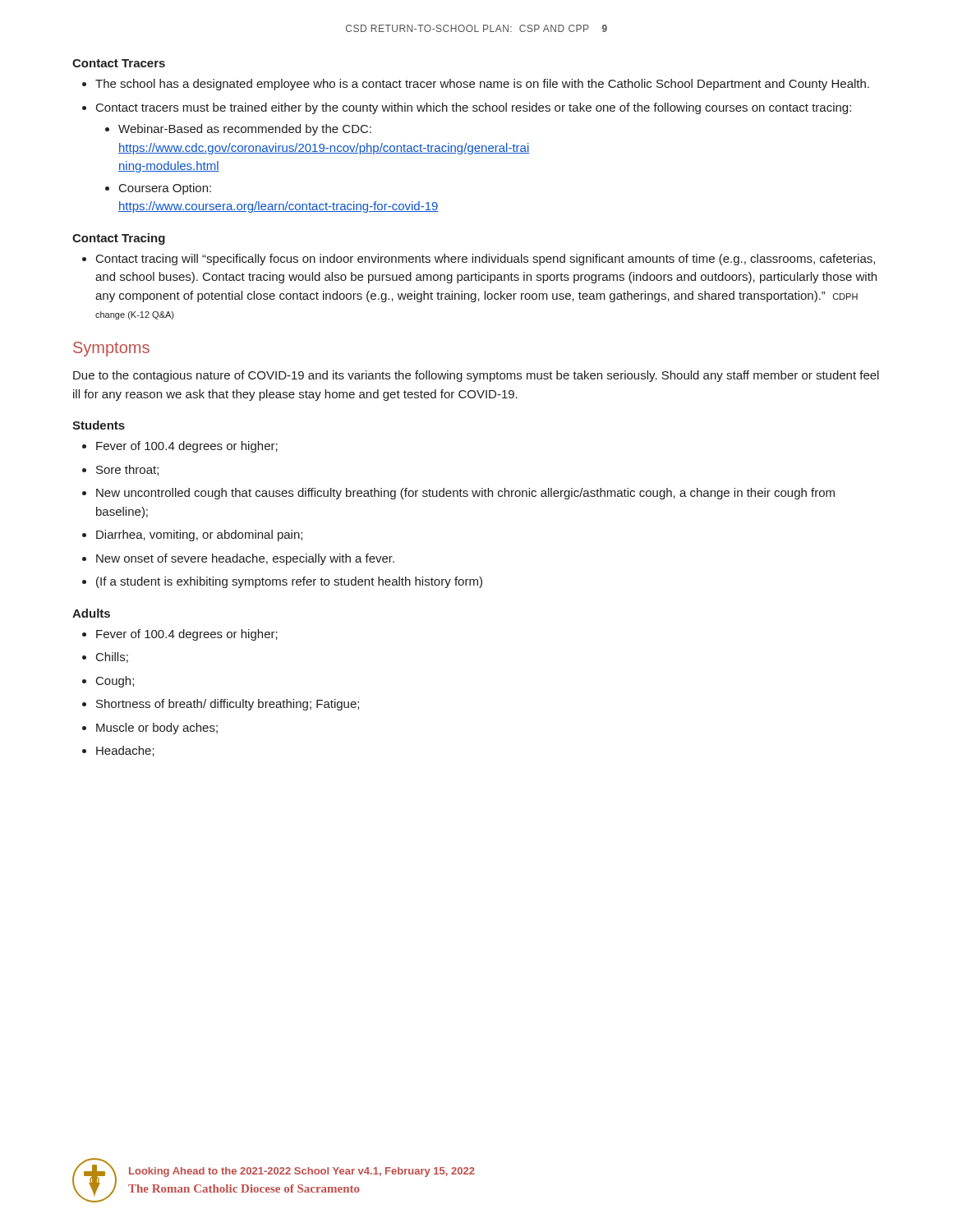
Task: Locate the block of text that opens with "Due to the contagious nature of COVID-19"
Action: pos(476,384)
